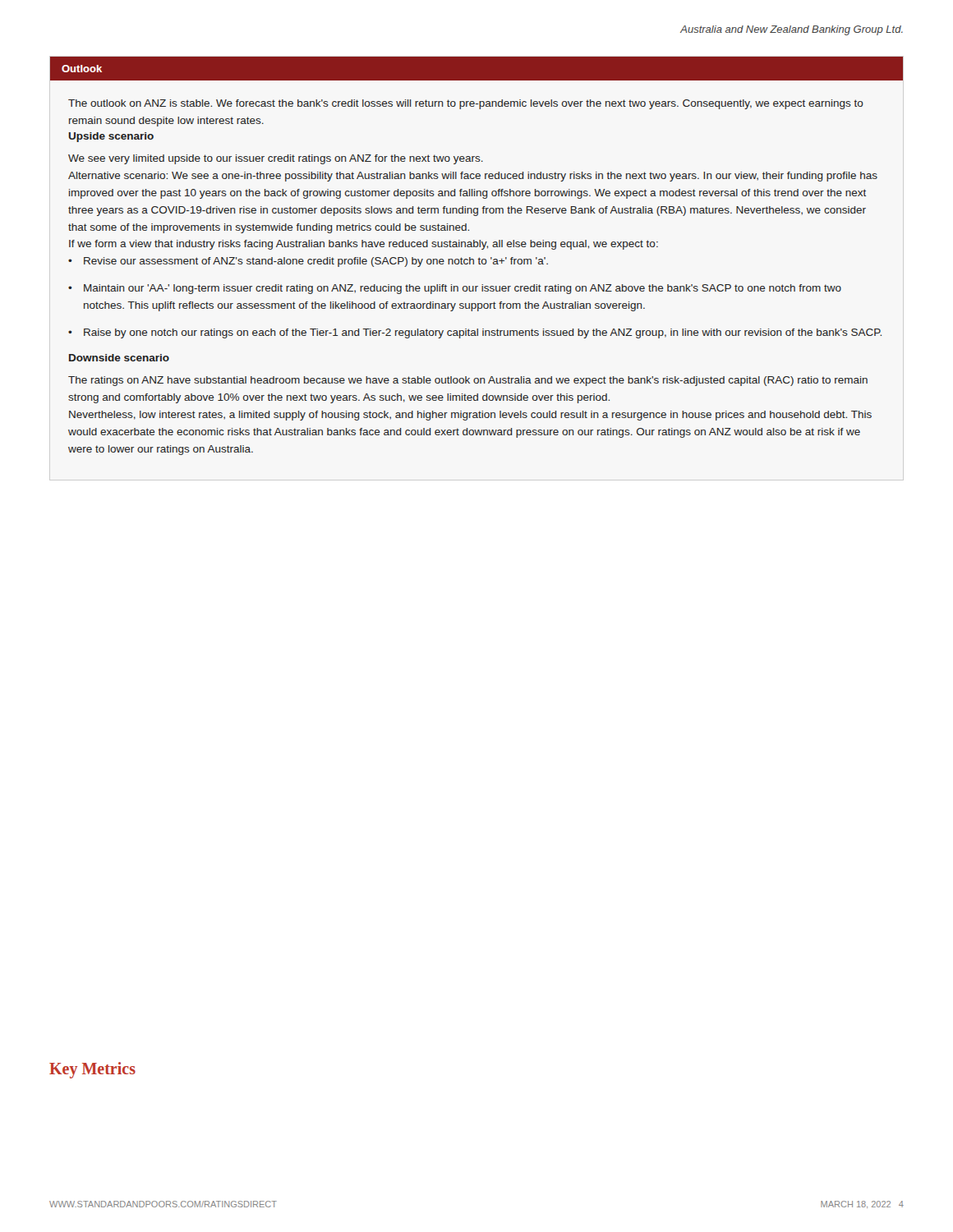
Task: Locate the block of text that opens with "• Raise by one"
Action: tap(476, 333)
